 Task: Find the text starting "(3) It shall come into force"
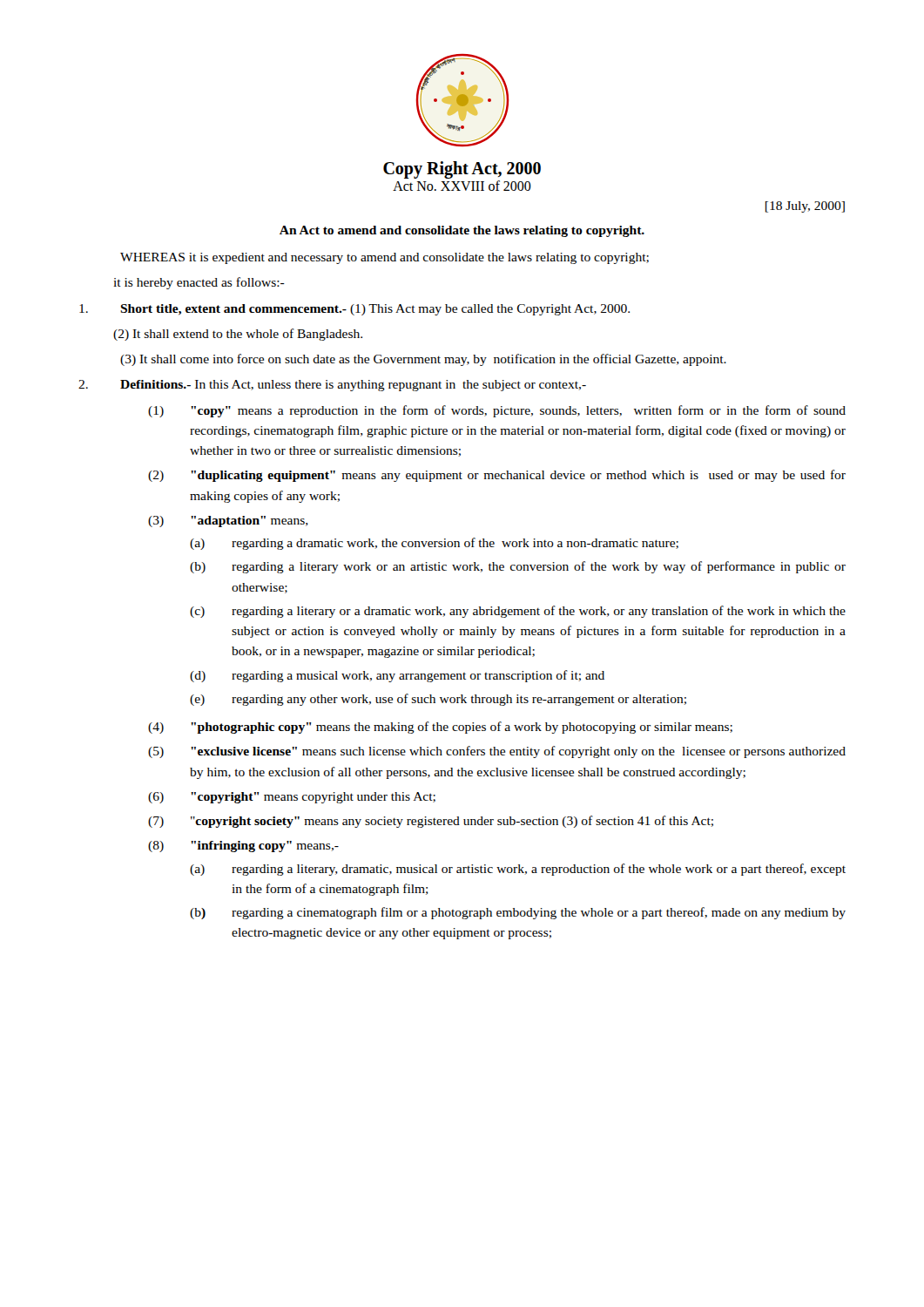click(423, 359)
